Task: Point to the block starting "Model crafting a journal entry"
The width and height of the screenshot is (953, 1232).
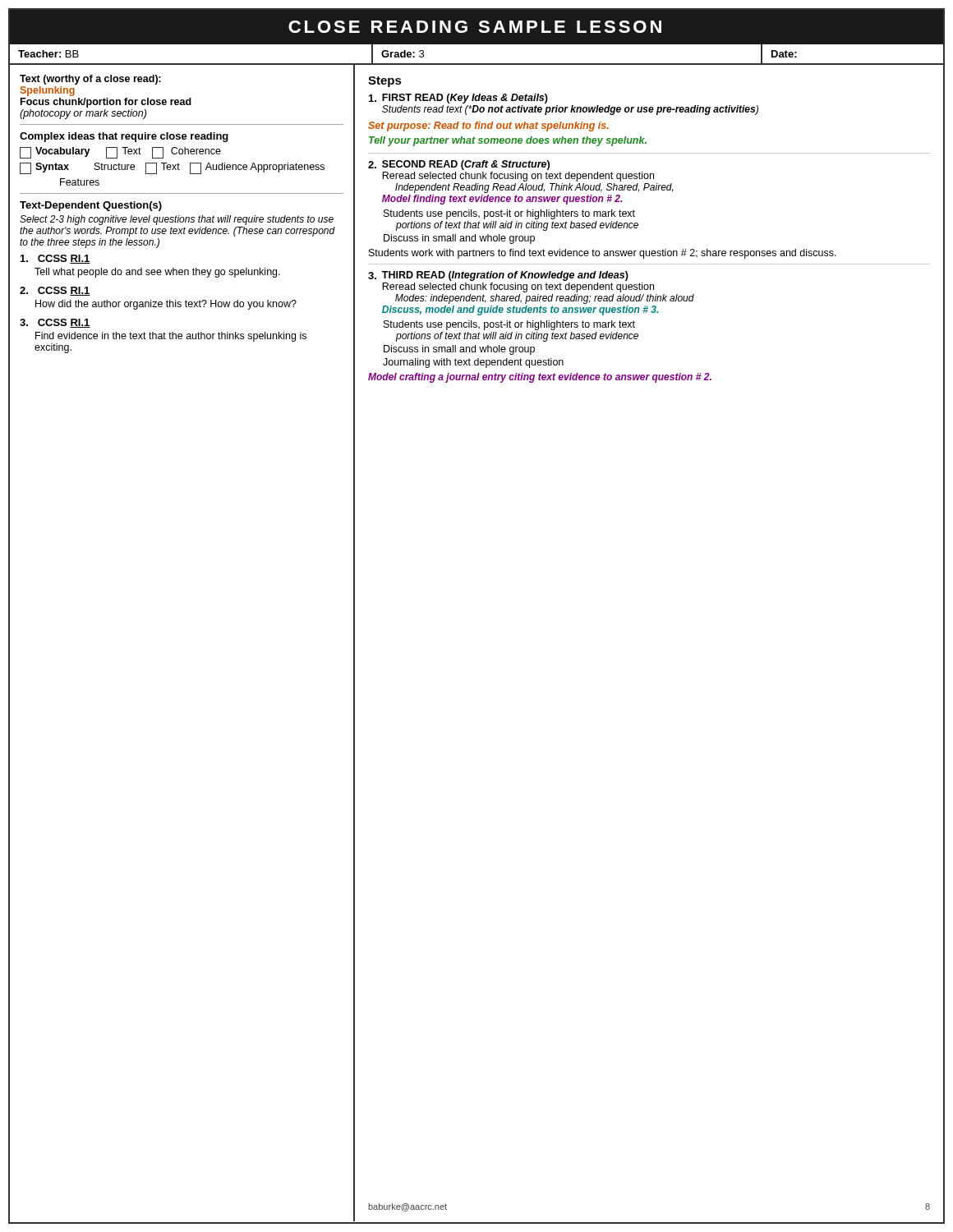Action: (540, 377)
